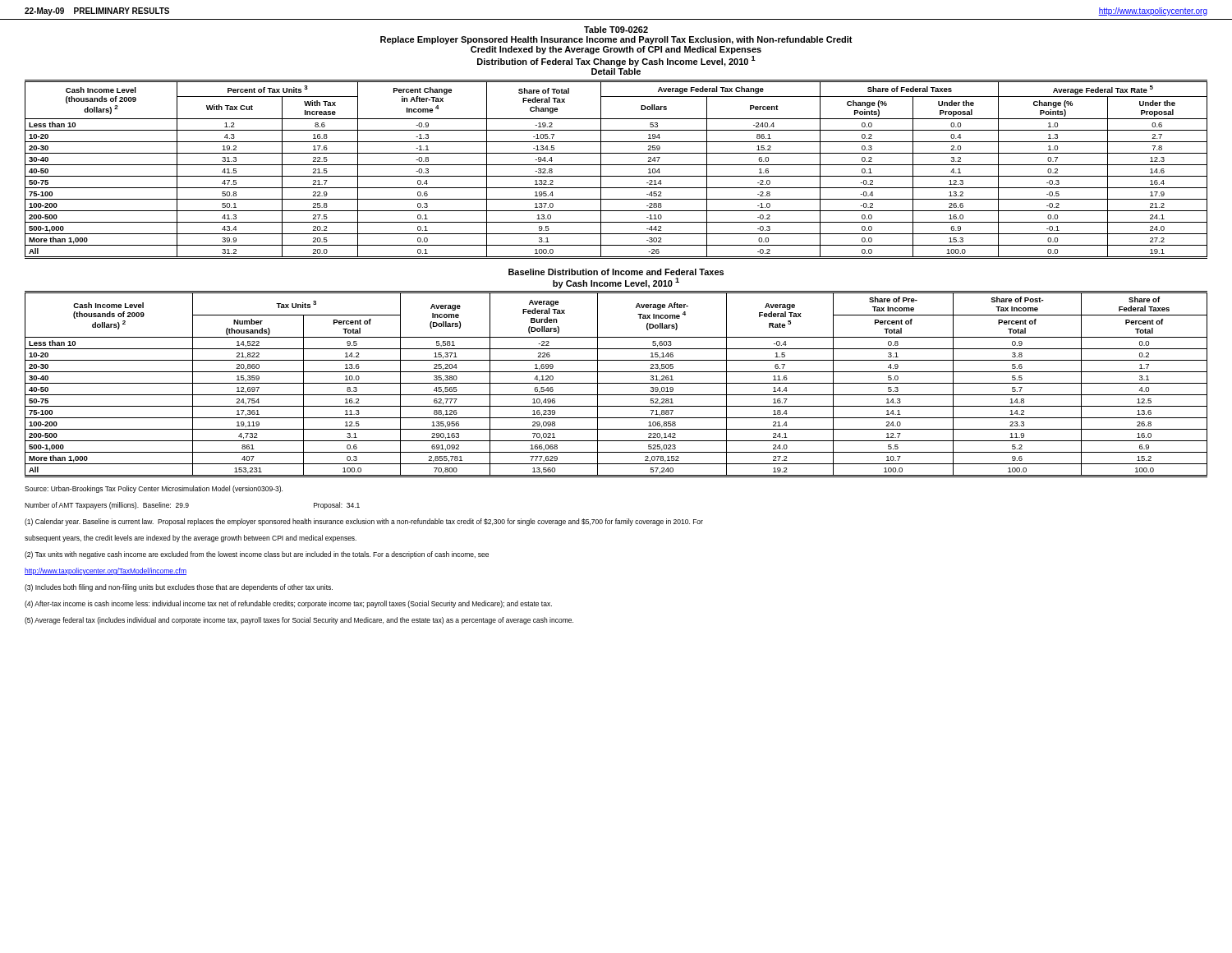Locate the table with the text "Change (% Points)"

coord(616,169)
